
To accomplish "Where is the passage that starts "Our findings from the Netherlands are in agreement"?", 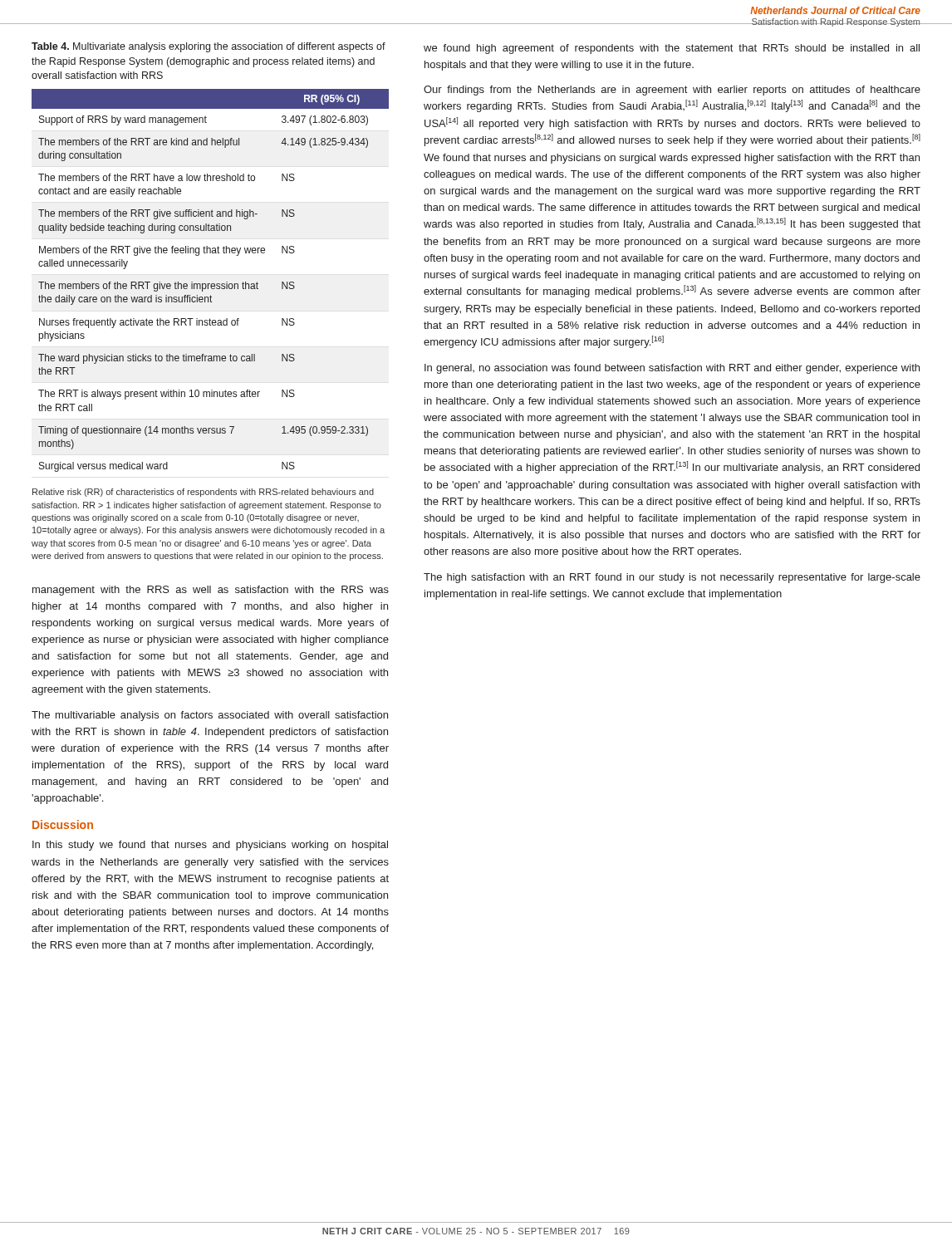I will point(672,216).
